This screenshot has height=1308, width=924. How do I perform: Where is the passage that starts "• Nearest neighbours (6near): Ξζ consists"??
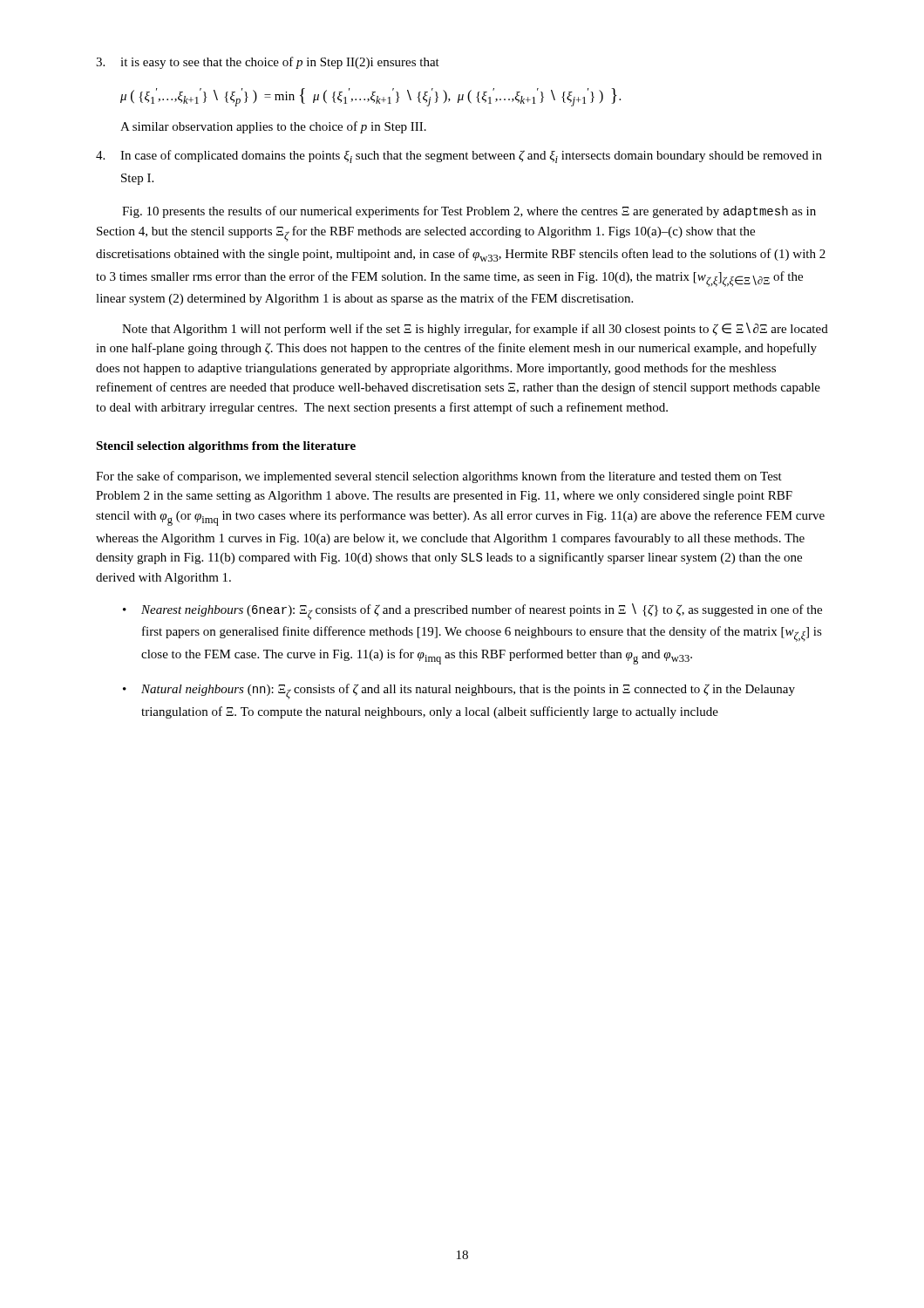tap(475, 633)
